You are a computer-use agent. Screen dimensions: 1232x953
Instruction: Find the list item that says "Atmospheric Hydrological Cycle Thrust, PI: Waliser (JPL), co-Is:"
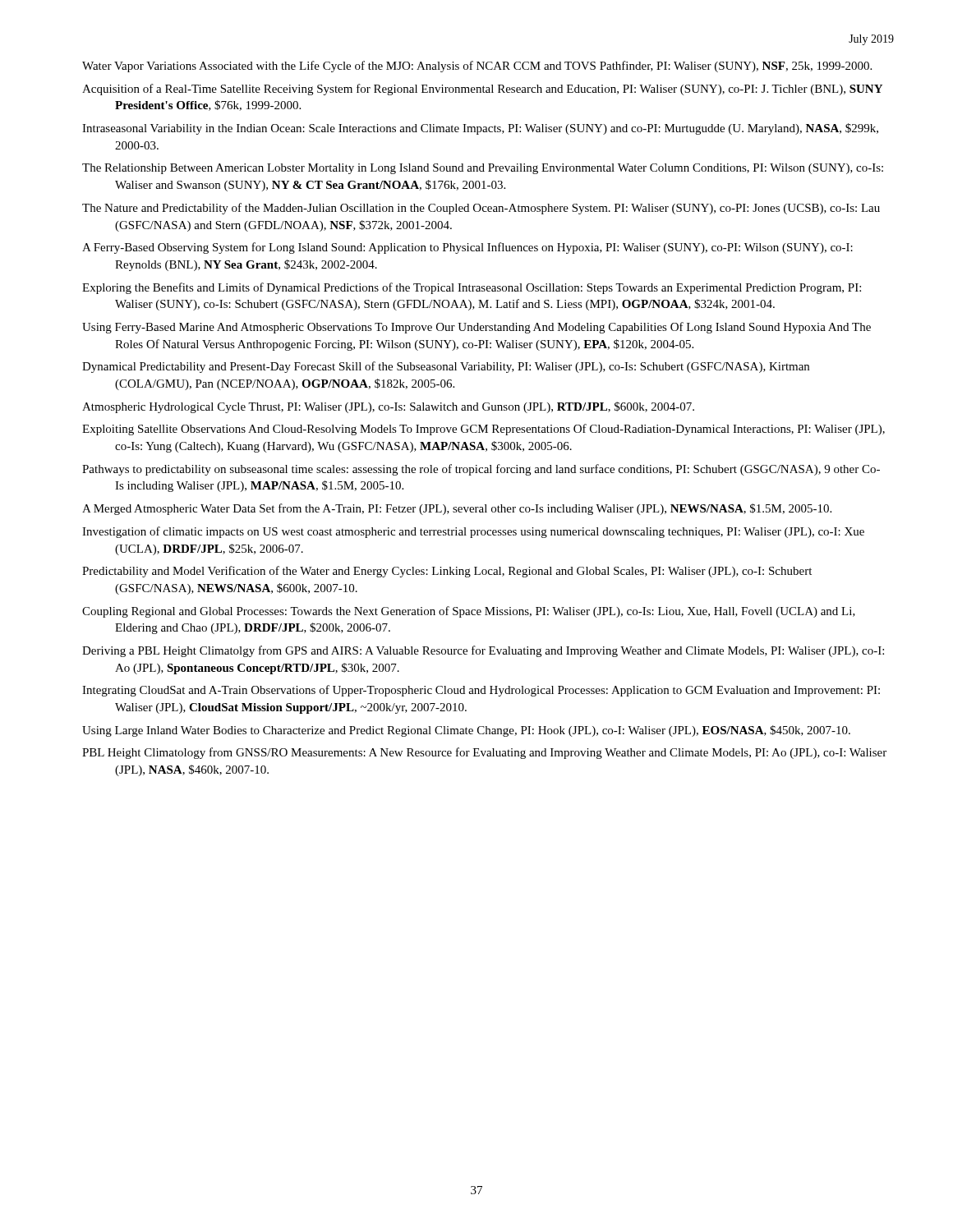pos(389,406)
